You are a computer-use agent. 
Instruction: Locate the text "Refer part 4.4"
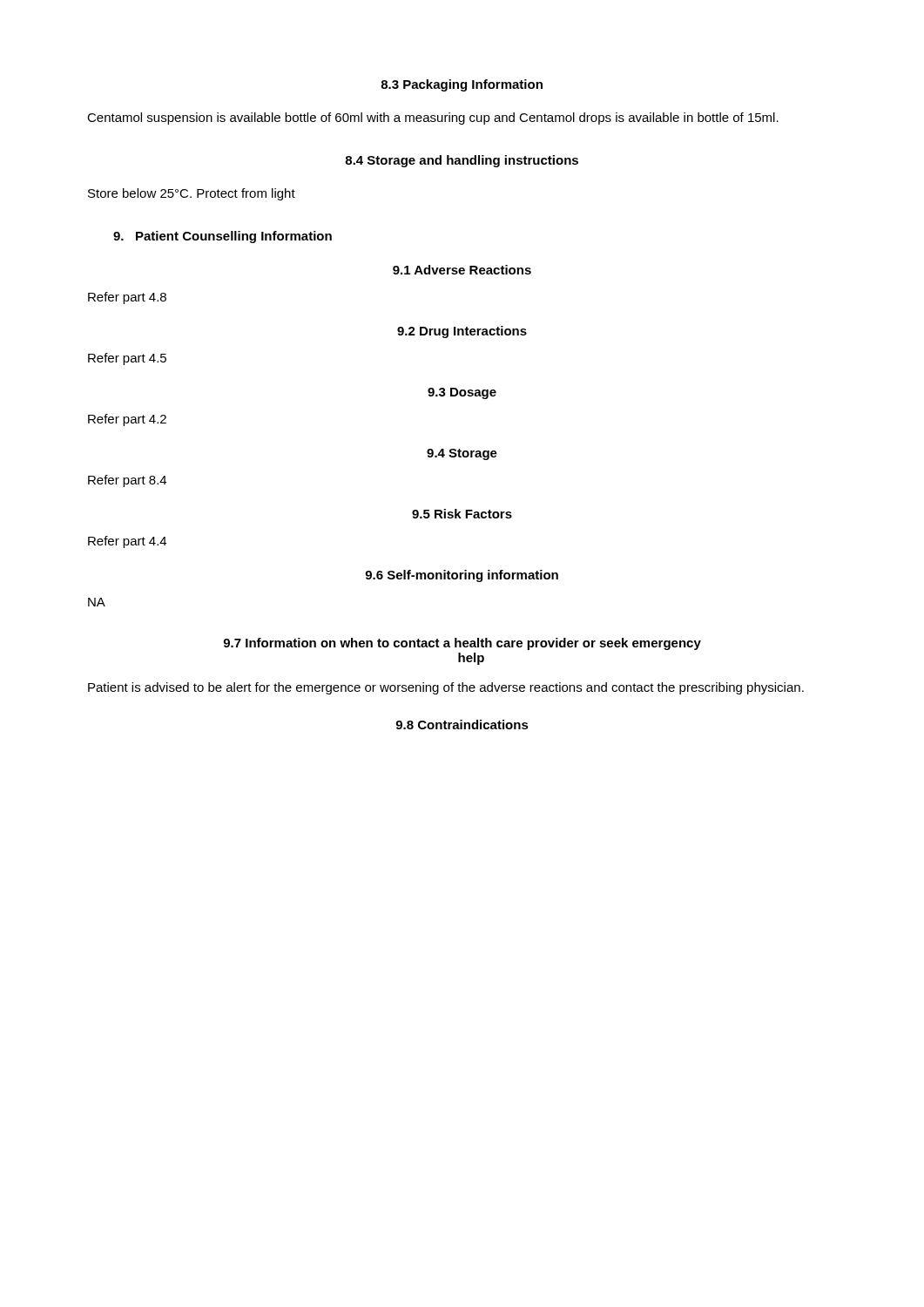127,541
